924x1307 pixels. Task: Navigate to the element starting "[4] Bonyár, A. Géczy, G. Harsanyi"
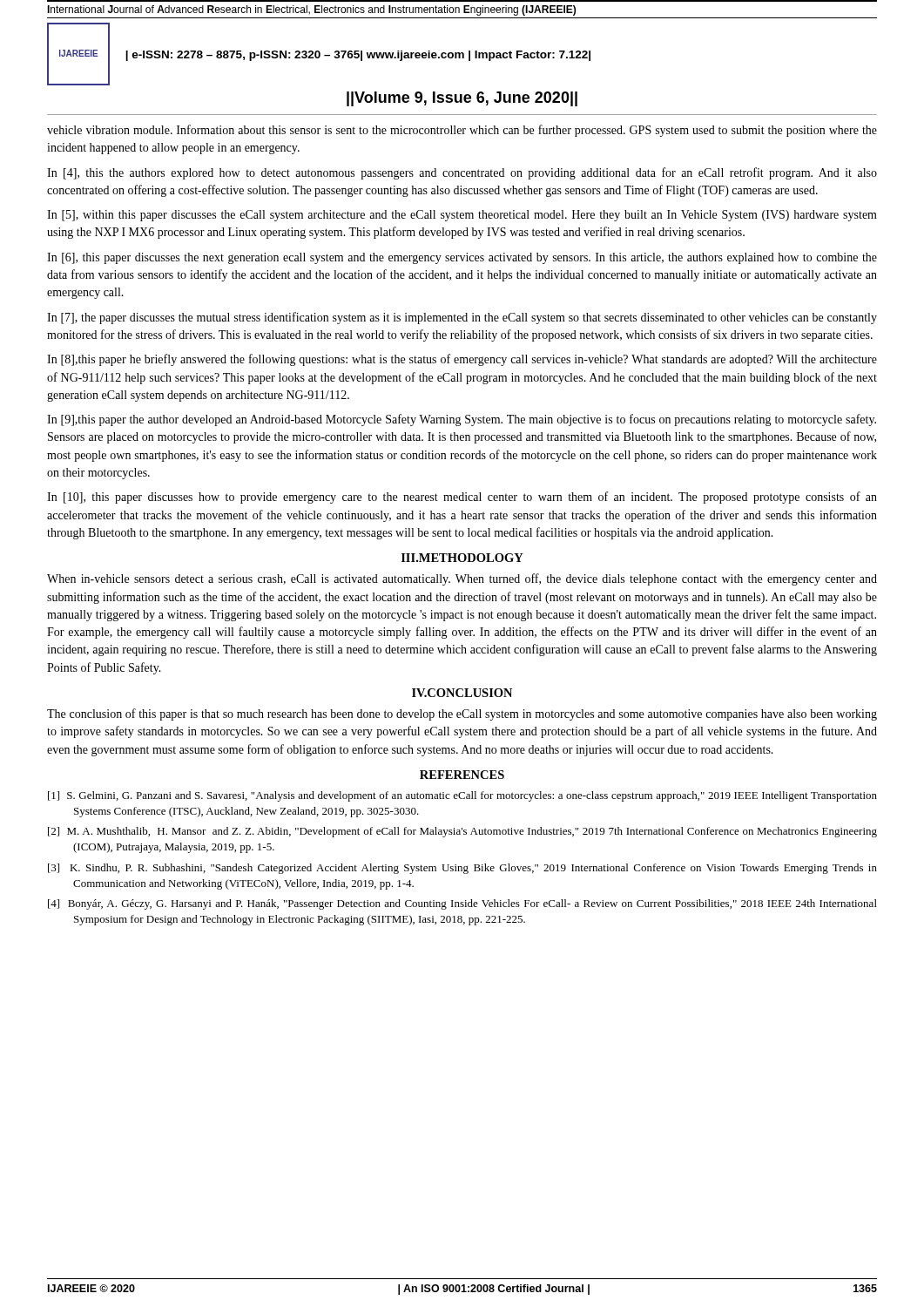pyautogui.click(x=462, y=911)
